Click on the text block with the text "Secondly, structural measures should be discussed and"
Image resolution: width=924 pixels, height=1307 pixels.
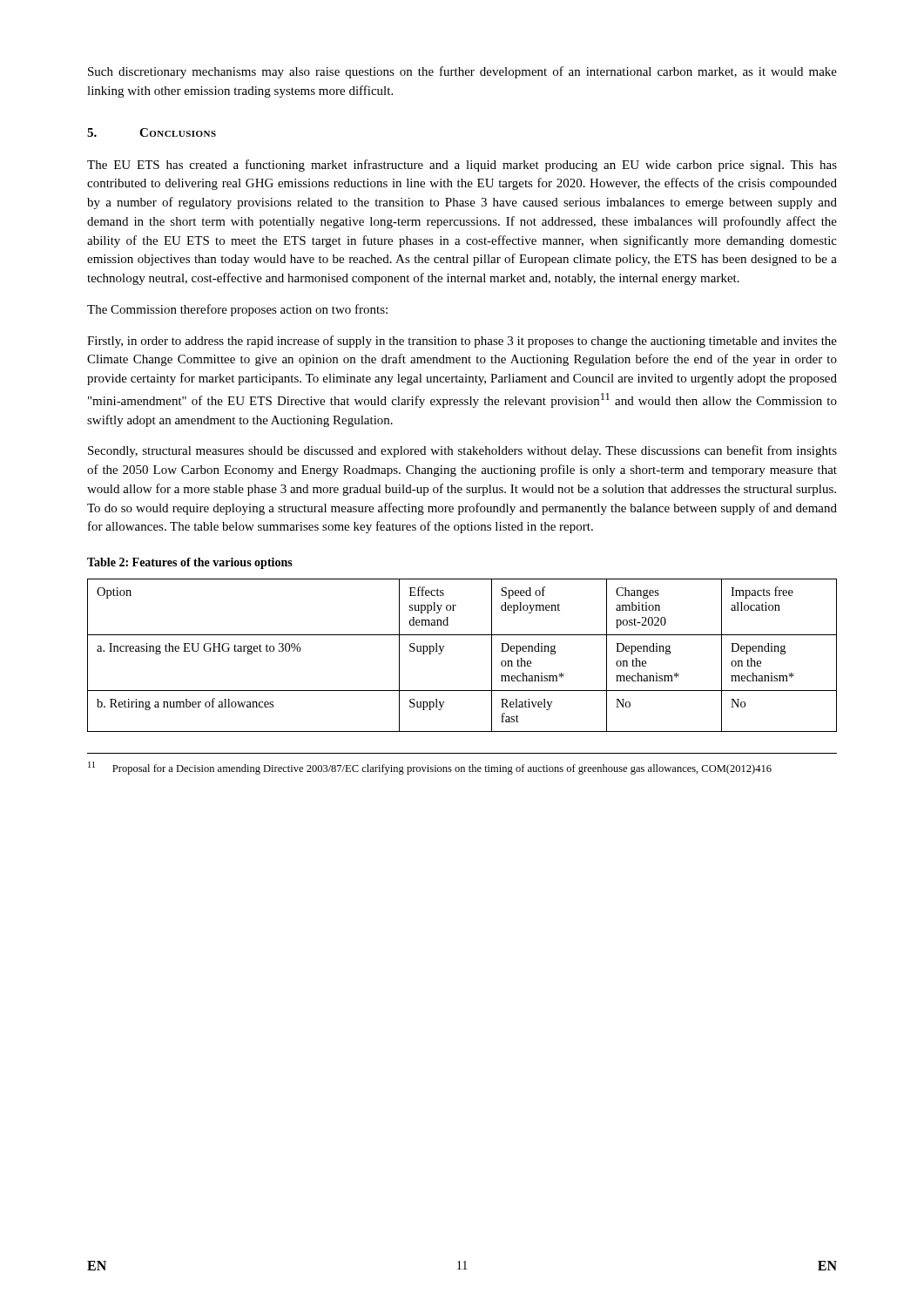point(462,489)
